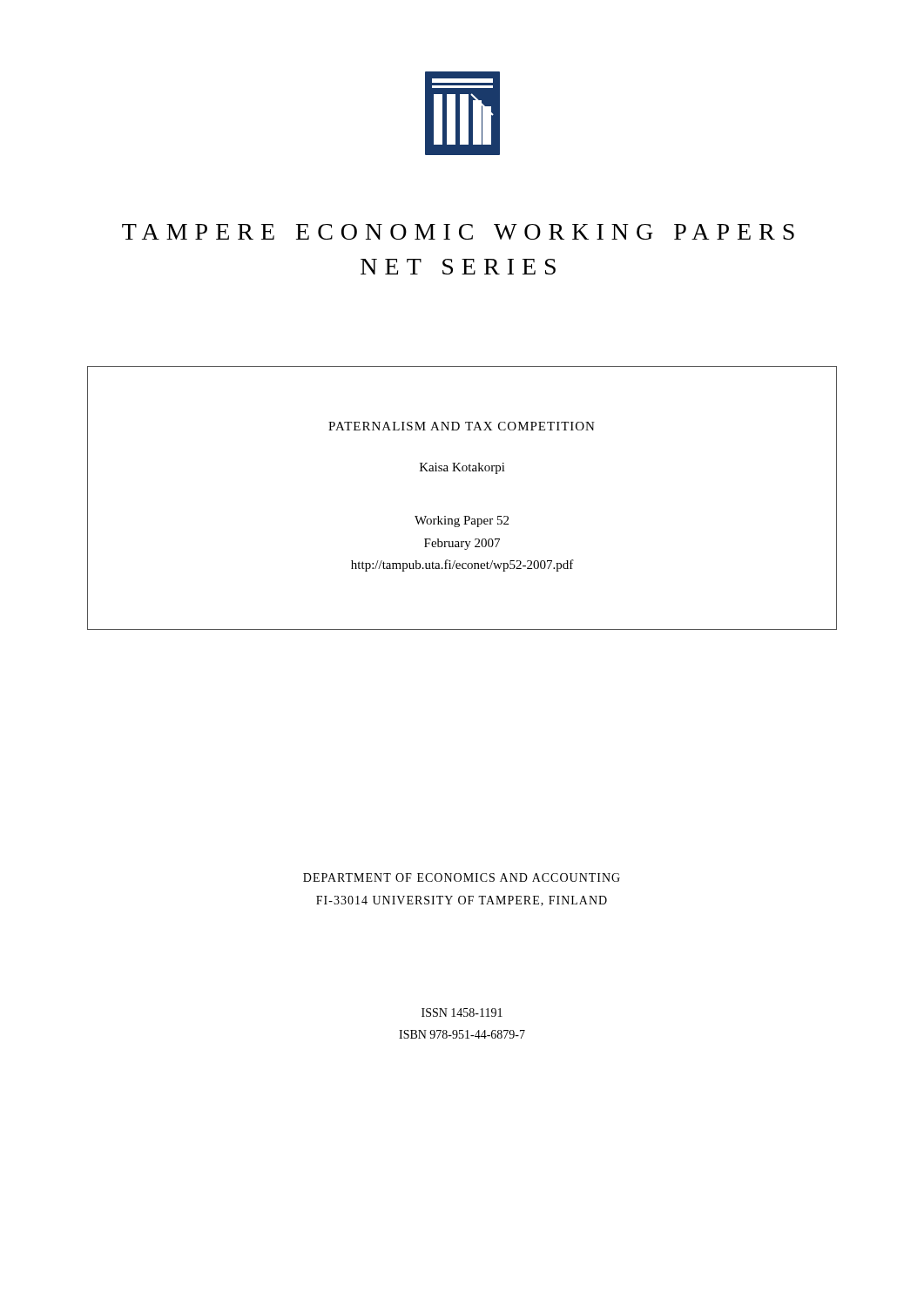Viewport: 924px width, 1307px height.
Task: Select the text block that says "DEPARTMENT OF ECONOMICS"
Action: [x=462, y=878]
